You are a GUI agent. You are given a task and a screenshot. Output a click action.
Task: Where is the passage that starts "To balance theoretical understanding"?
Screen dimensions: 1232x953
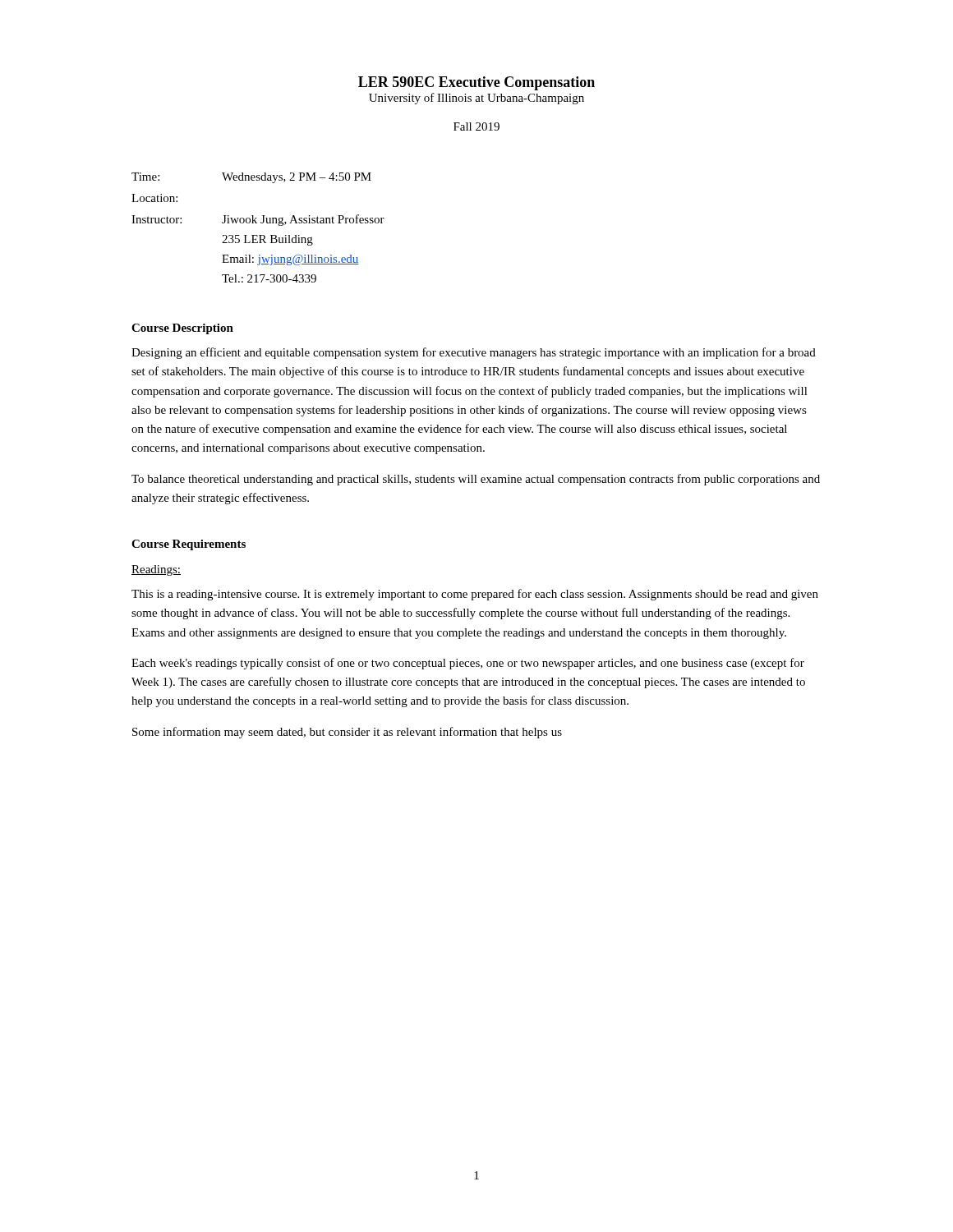476,488
